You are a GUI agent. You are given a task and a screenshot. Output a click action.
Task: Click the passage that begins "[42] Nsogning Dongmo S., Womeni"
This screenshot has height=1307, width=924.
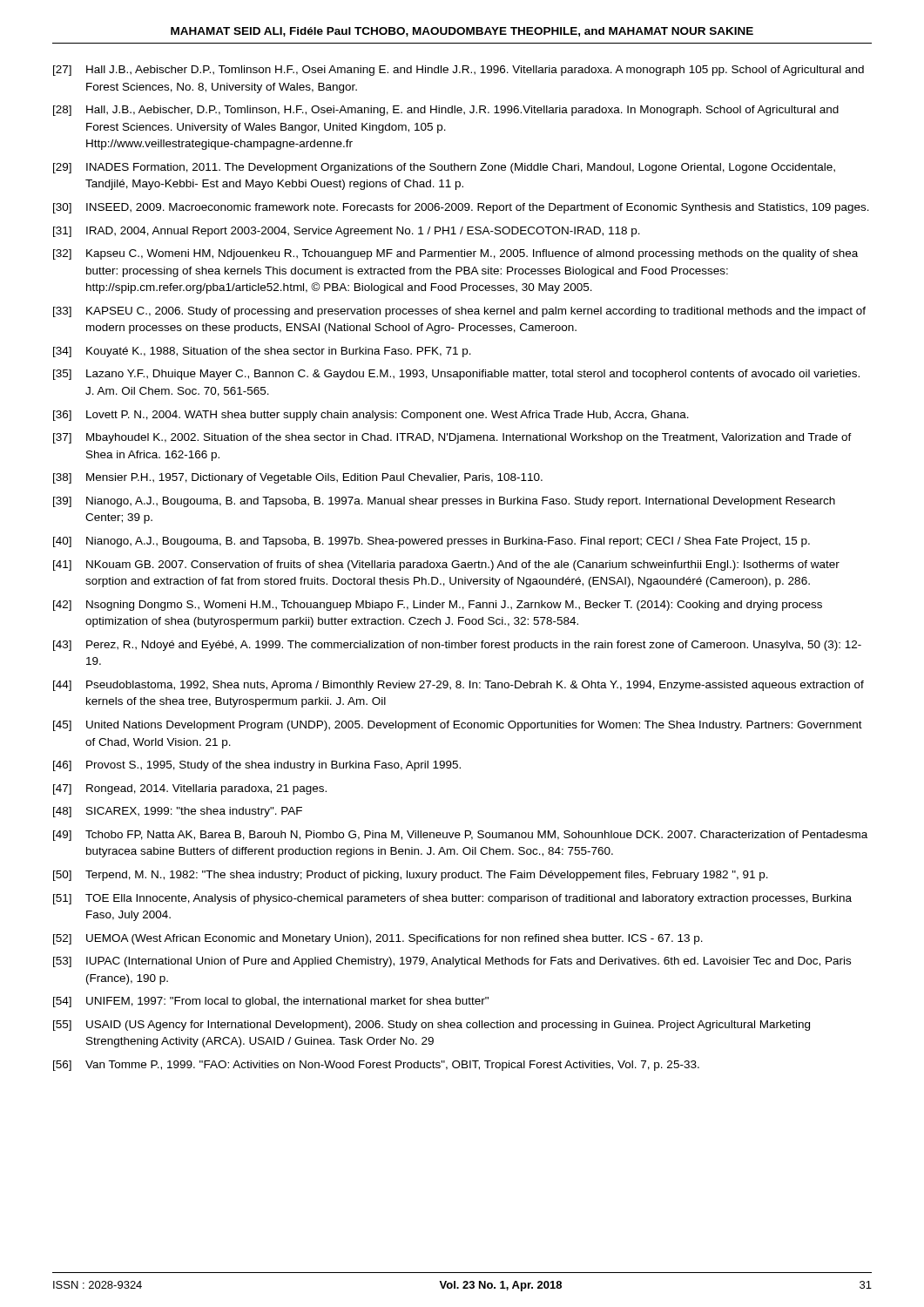coord(462,613)
